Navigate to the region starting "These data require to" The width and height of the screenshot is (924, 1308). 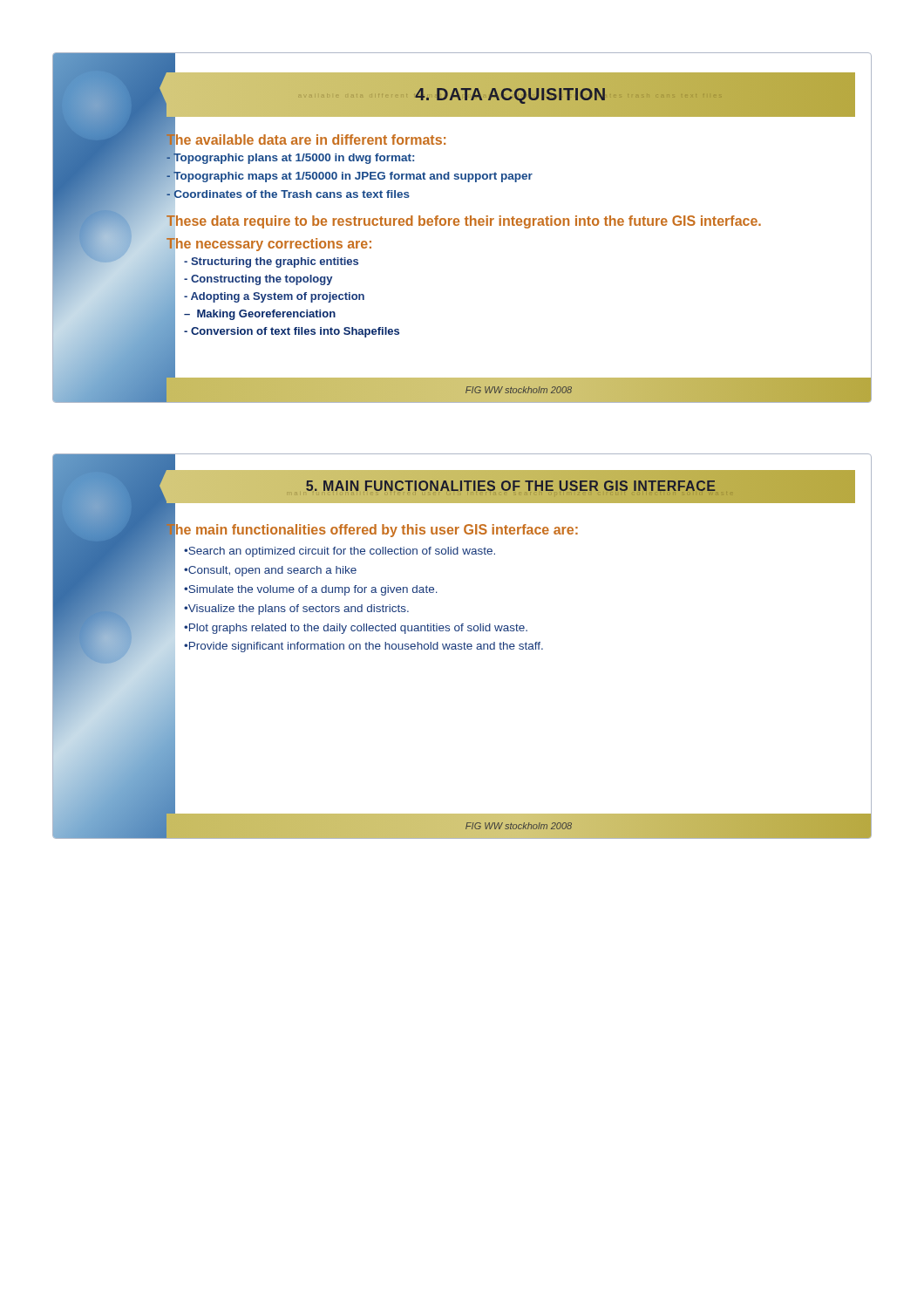pyautogui.click(x=464, y=221)
